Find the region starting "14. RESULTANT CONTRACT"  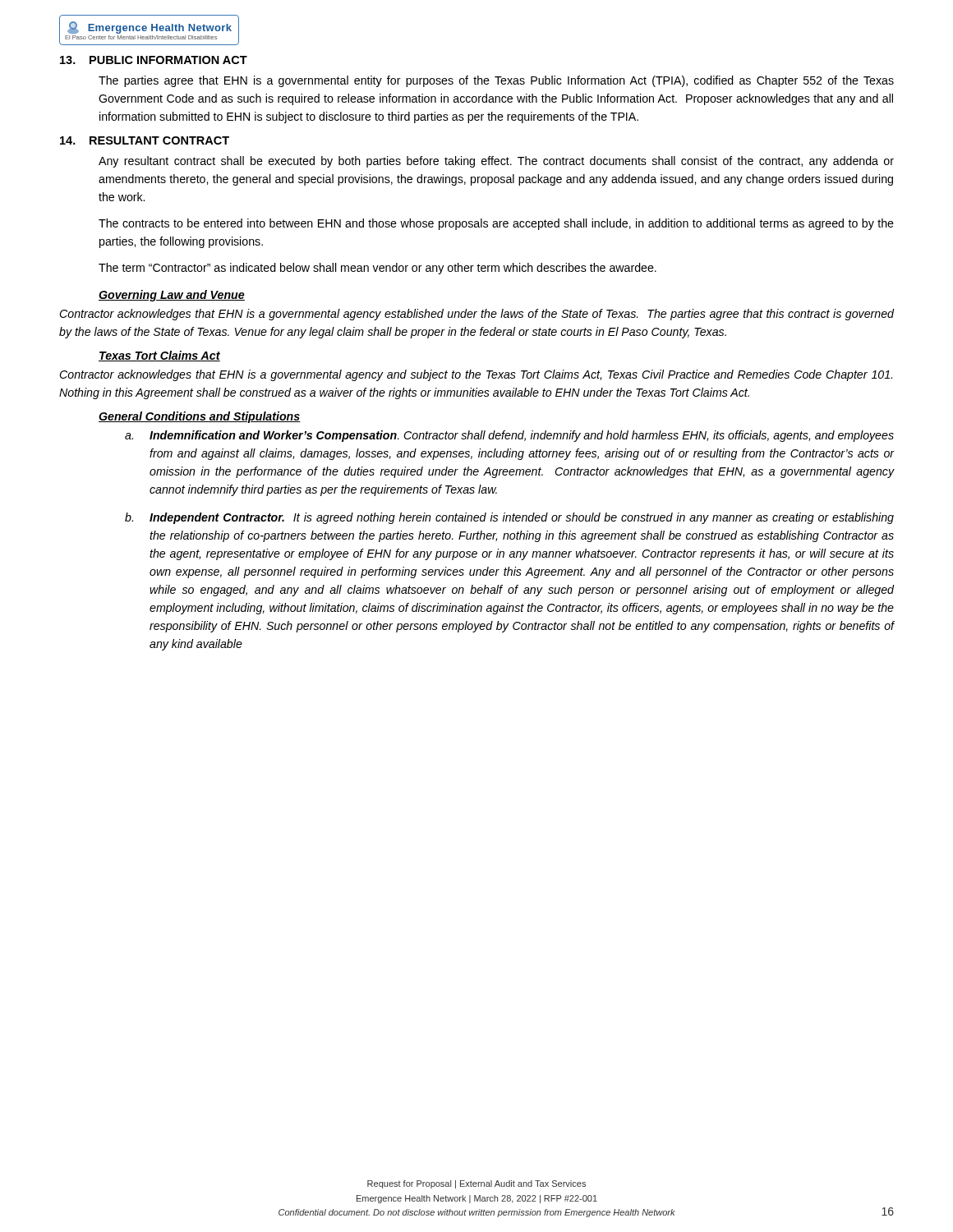pyautogui.click(x=144, y=140)
